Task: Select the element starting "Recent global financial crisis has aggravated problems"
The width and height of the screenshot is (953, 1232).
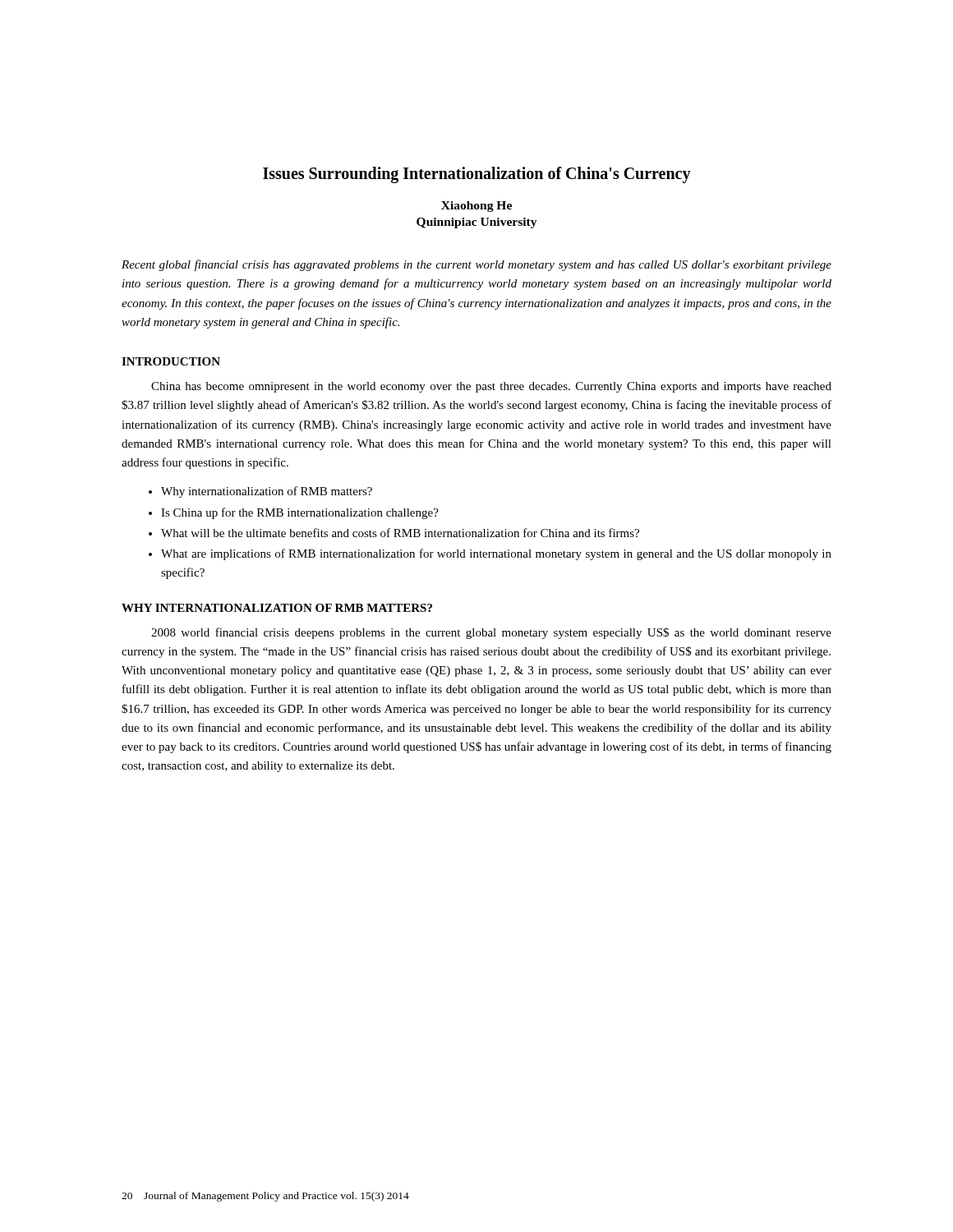Action: (476, 293)
